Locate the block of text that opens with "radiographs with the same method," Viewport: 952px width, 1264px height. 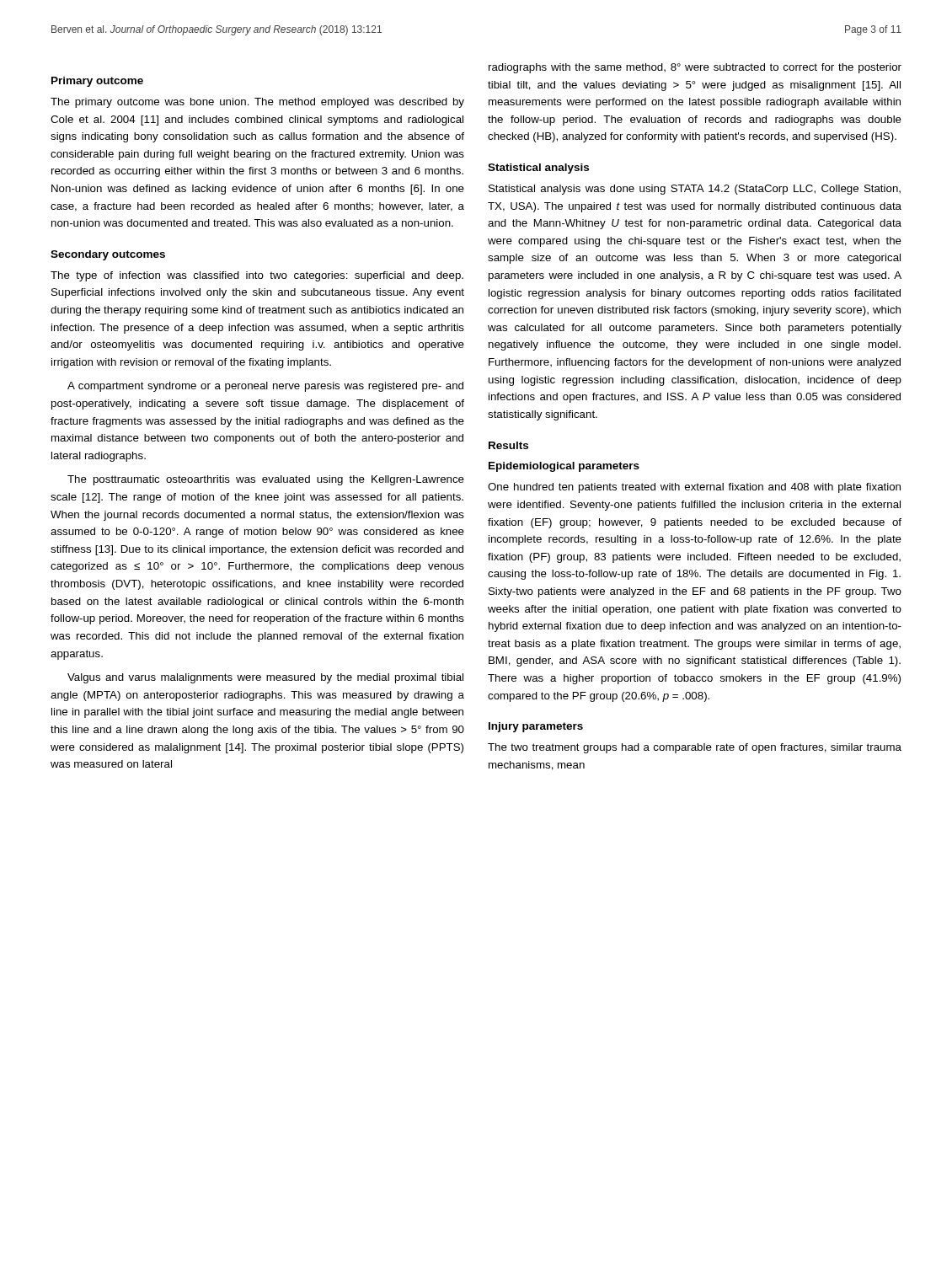click(695, 102)
